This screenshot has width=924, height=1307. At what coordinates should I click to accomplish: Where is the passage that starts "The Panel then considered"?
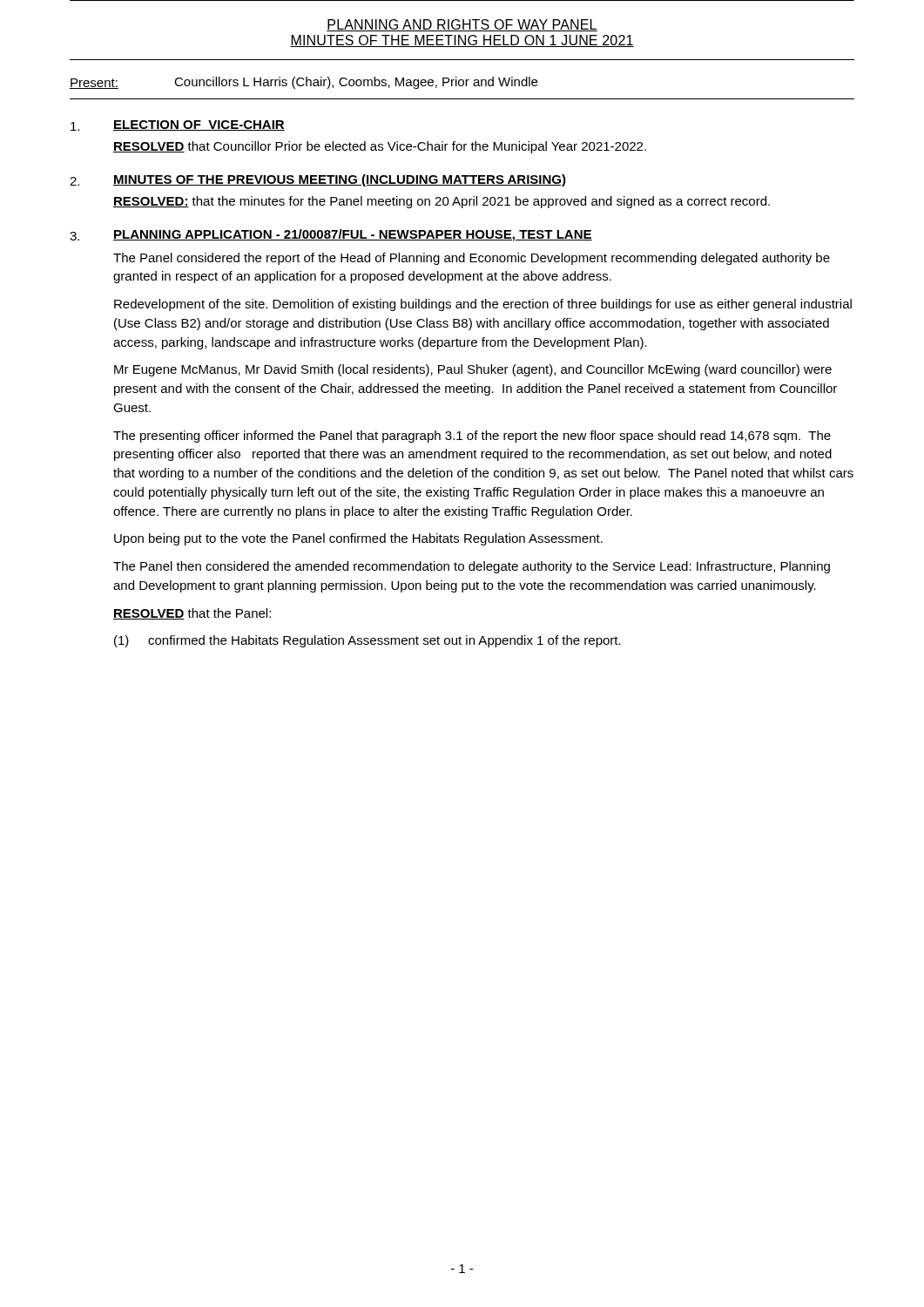pyautogui.click(x=472, y=575)
